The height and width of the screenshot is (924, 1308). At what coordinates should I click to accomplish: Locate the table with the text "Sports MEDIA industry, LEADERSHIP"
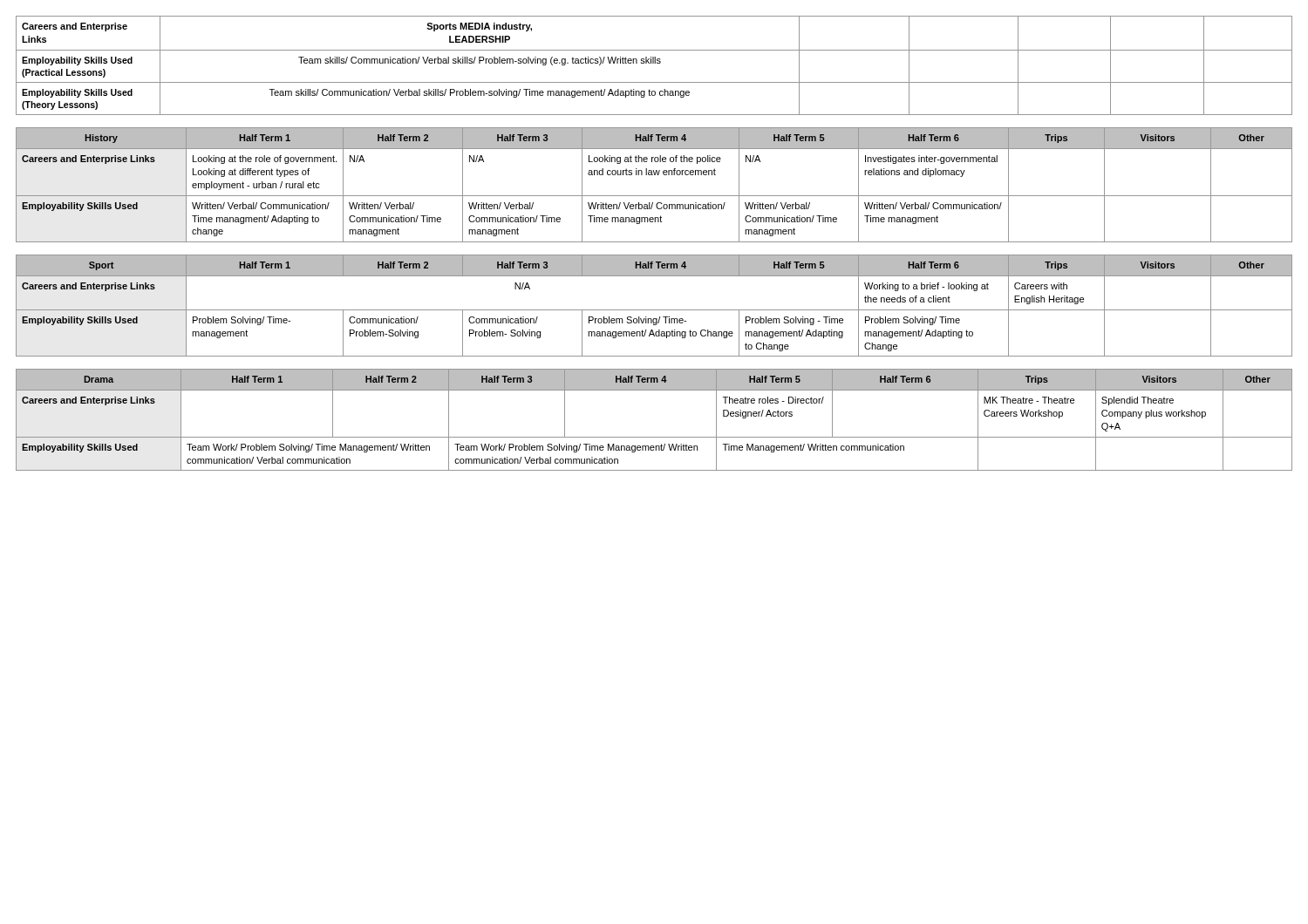(654, 66)
